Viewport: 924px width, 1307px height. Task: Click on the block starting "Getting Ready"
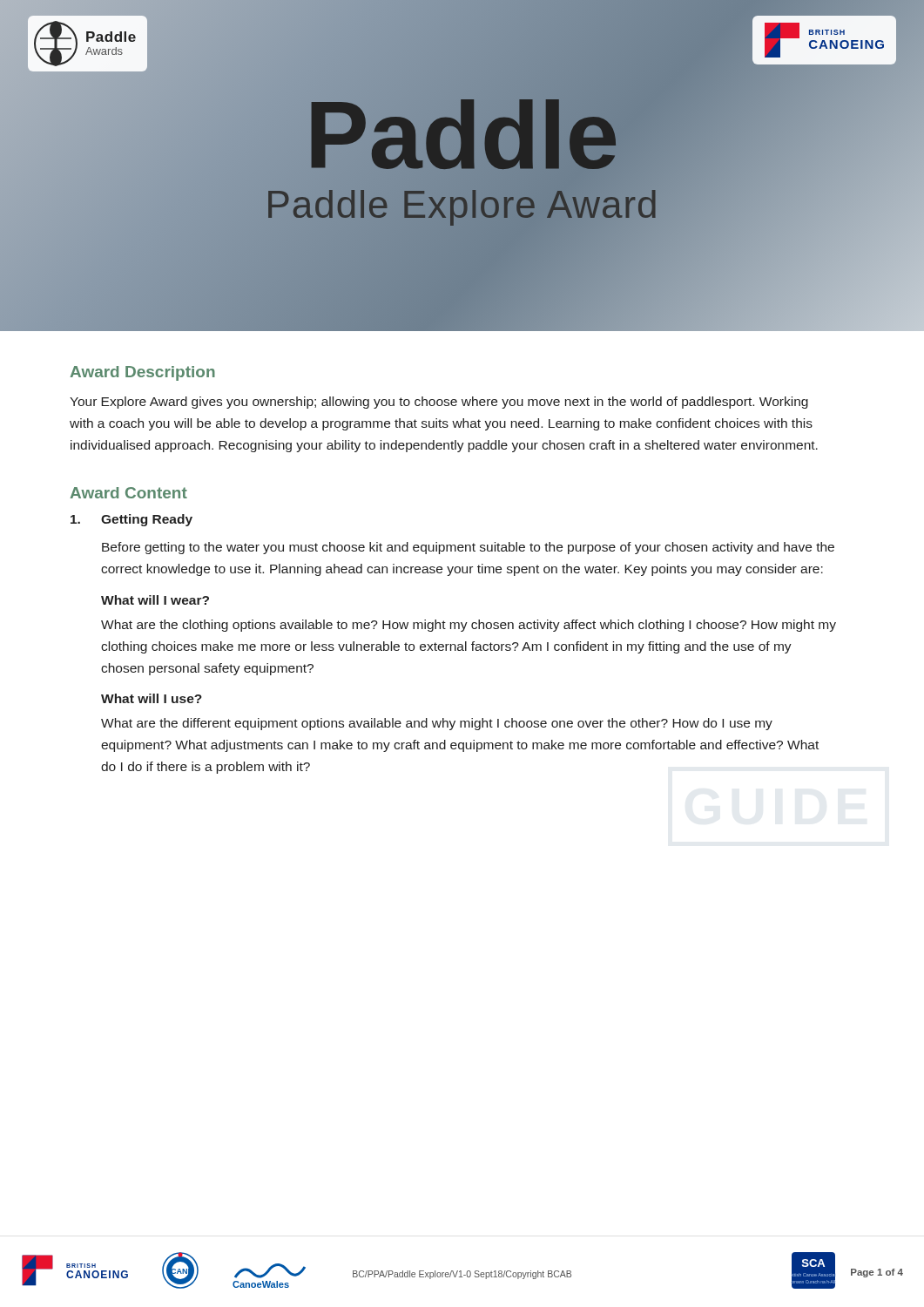coord(132,520)
